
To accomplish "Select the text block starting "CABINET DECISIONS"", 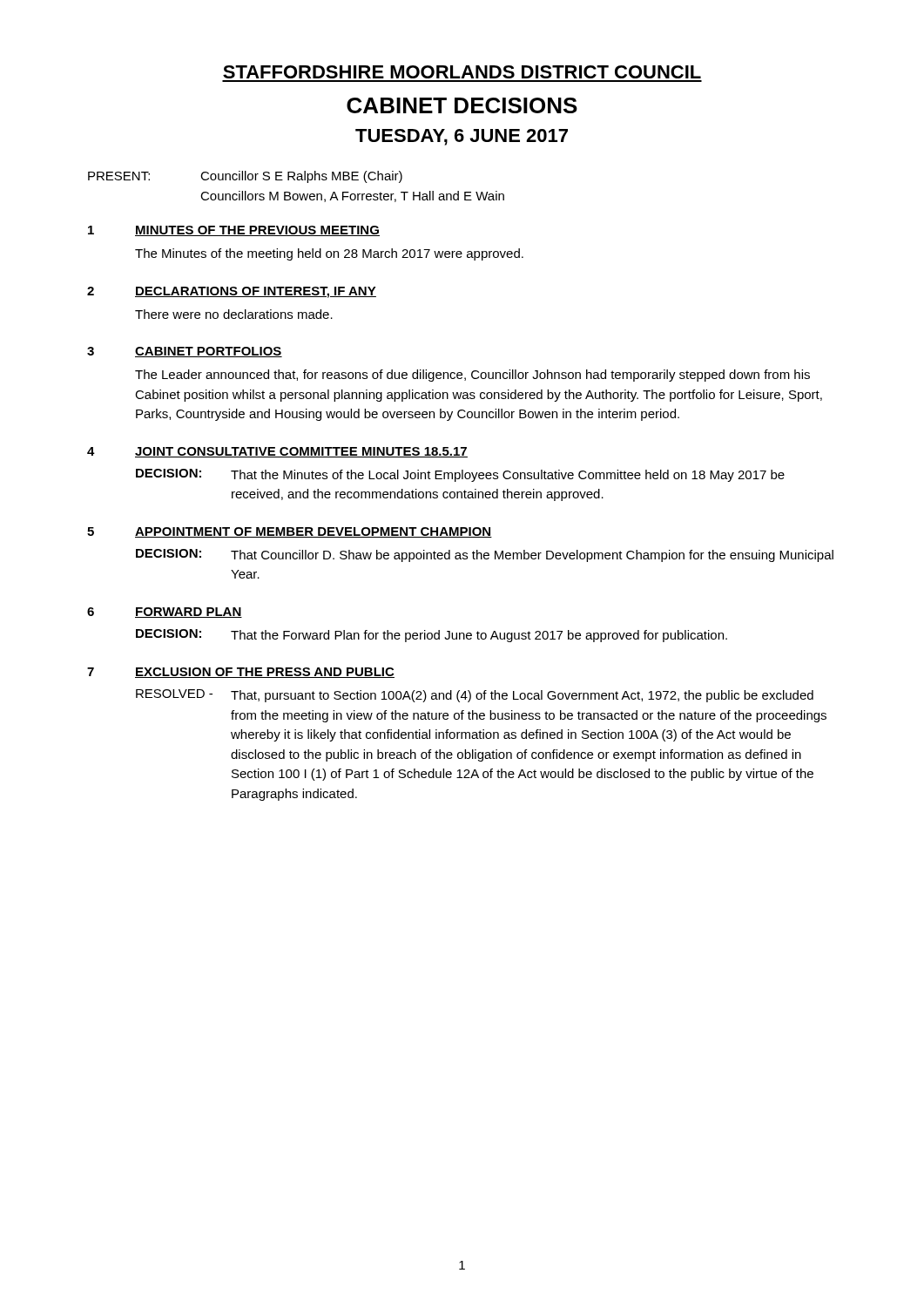I will (462, 105).
